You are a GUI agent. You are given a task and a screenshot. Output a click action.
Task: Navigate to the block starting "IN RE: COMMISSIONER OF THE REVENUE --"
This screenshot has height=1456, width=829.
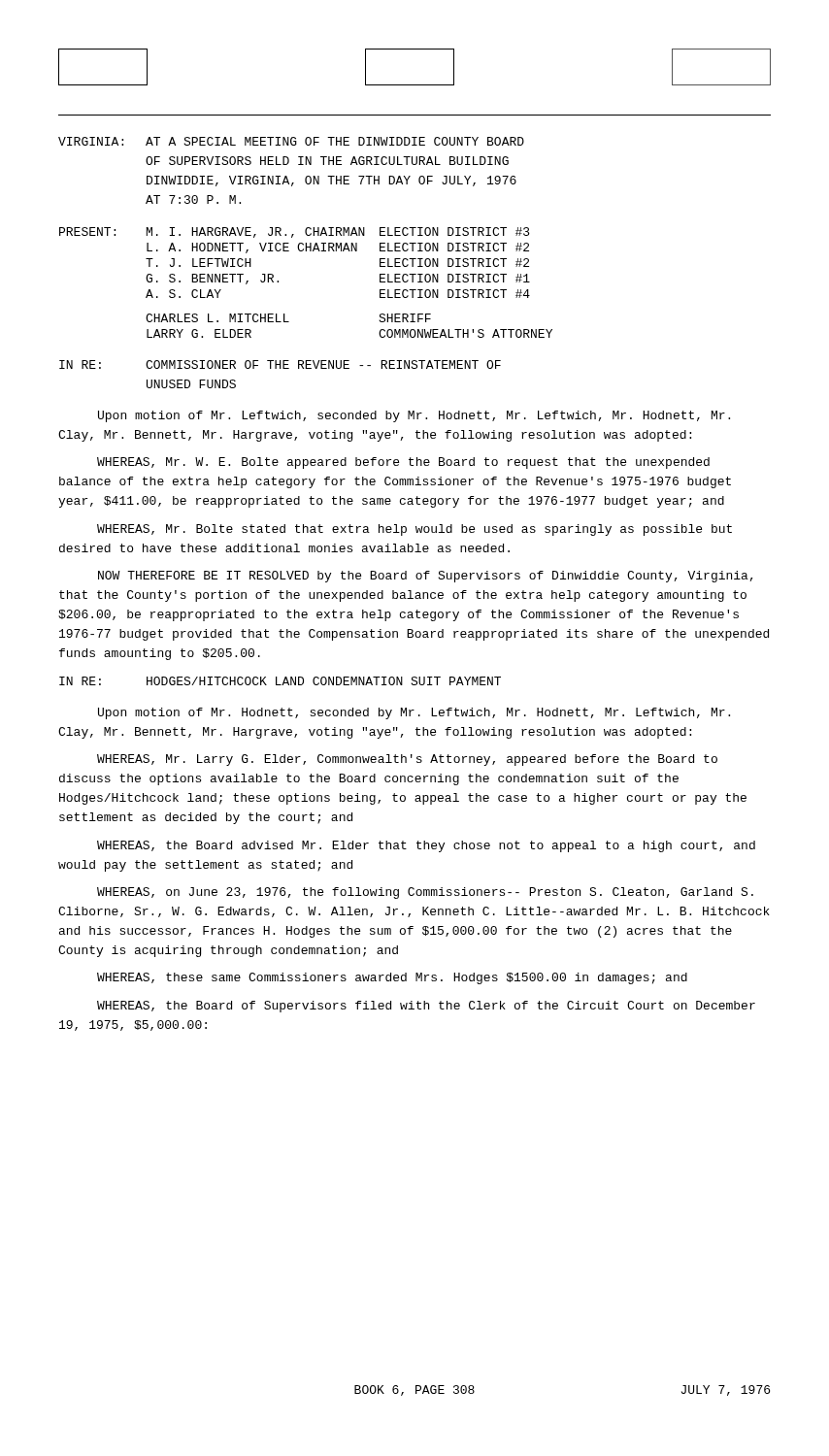click(414, 375)
